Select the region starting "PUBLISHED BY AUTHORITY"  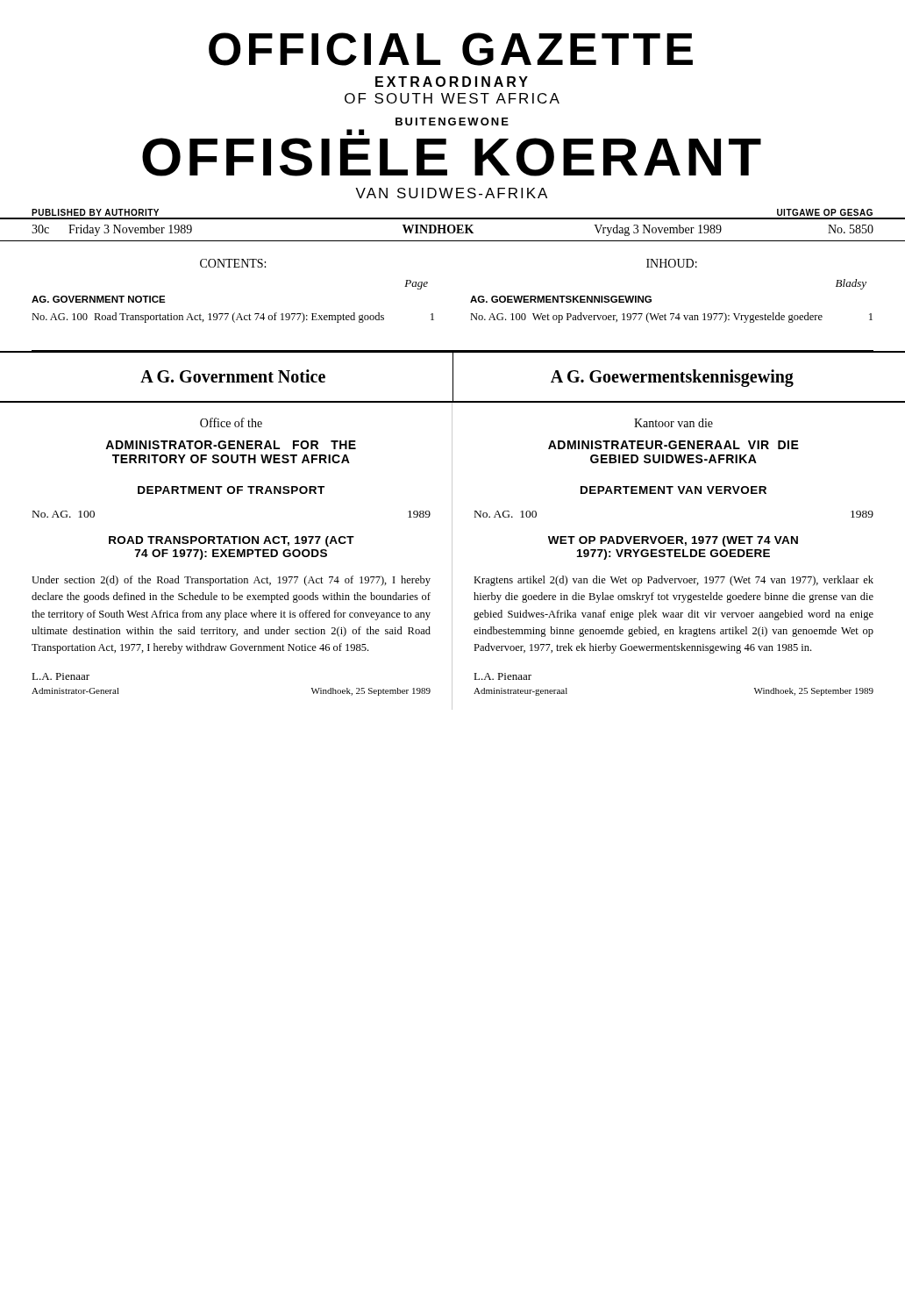452,213
